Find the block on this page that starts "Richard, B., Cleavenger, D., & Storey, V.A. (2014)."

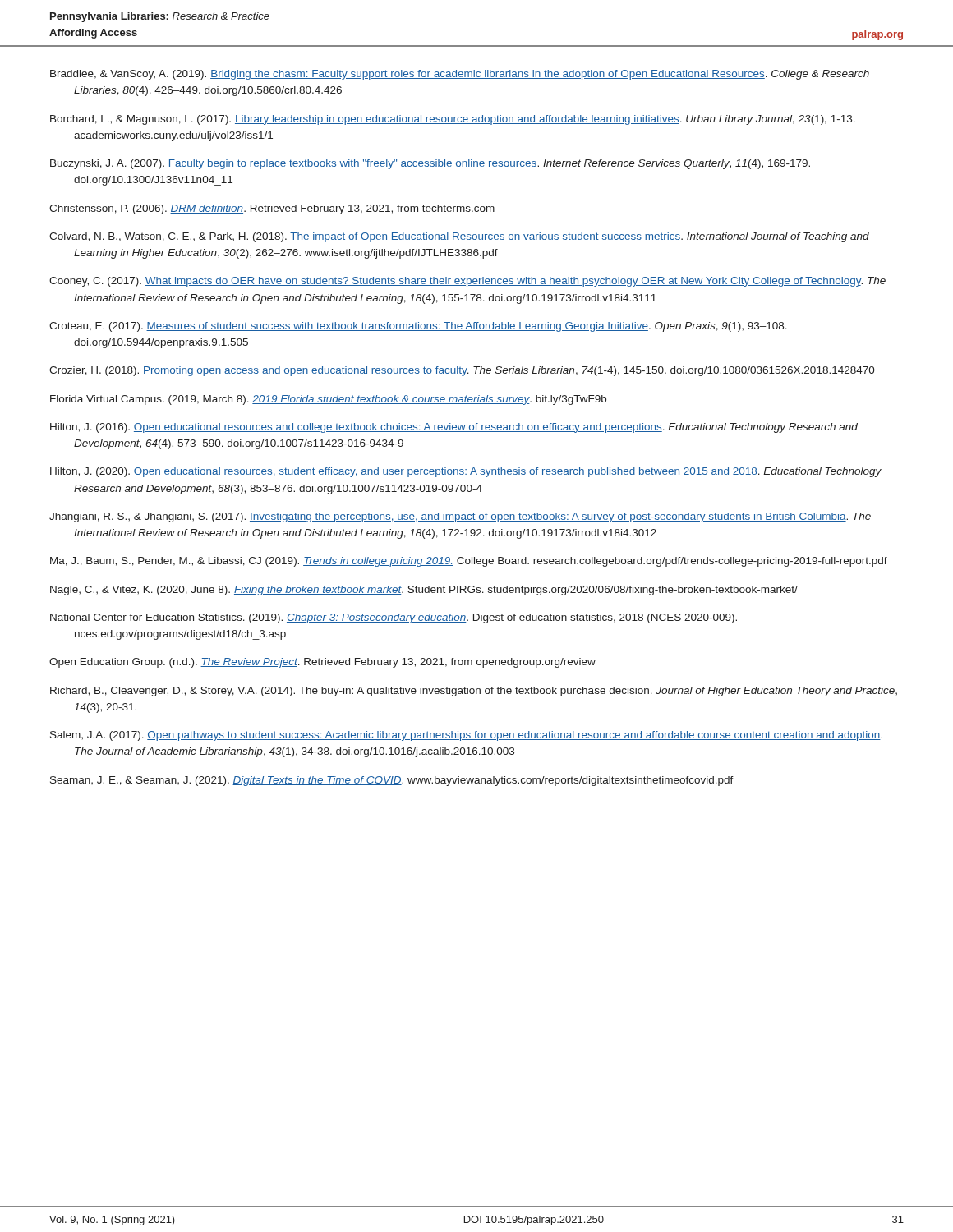point(474,698)
